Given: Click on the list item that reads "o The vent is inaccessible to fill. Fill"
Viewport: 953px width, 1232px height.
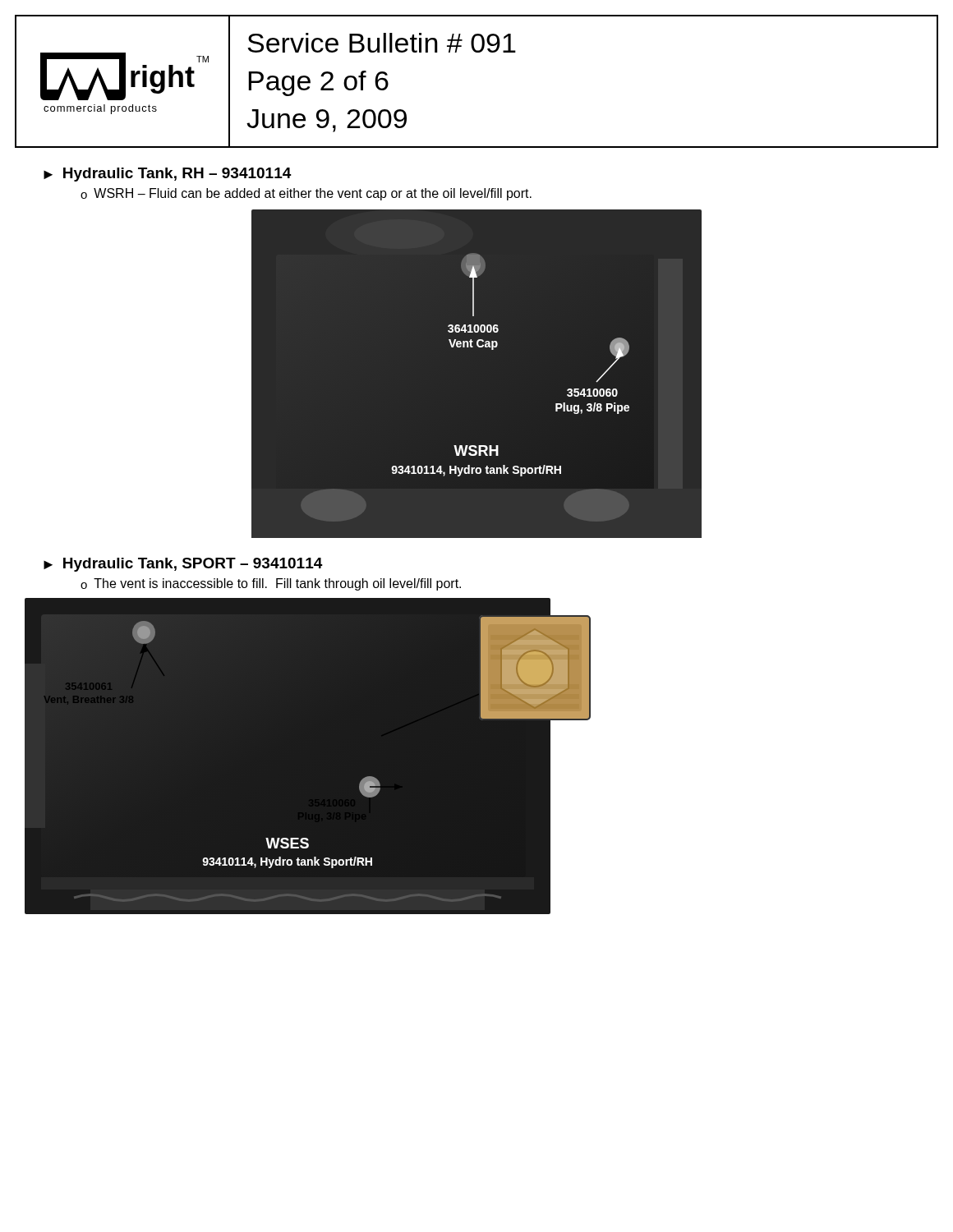Looking at the screenshot, I should 271,584.
